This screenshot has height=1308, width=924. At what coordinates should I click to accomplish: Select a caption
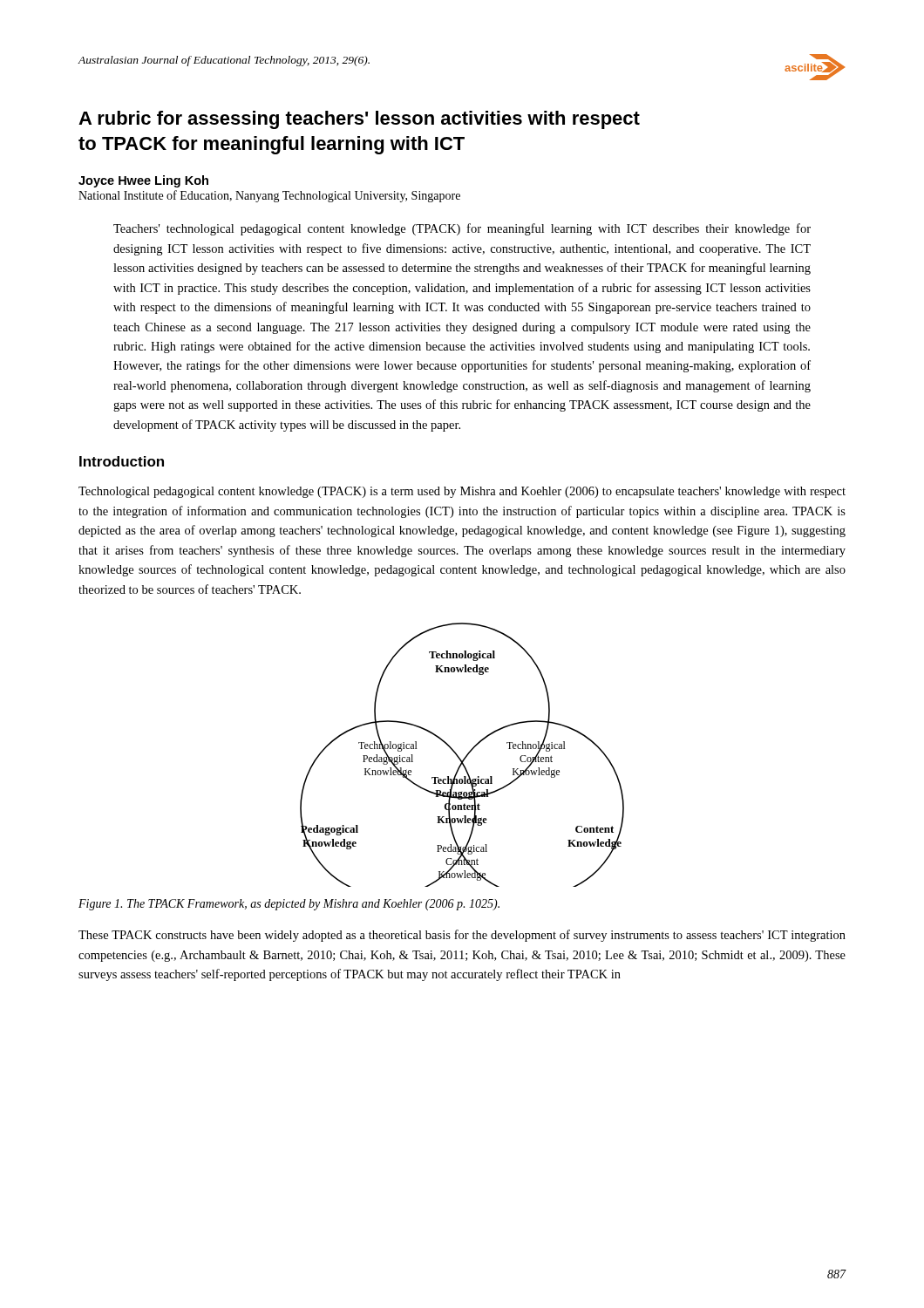(x=289, y=904)
